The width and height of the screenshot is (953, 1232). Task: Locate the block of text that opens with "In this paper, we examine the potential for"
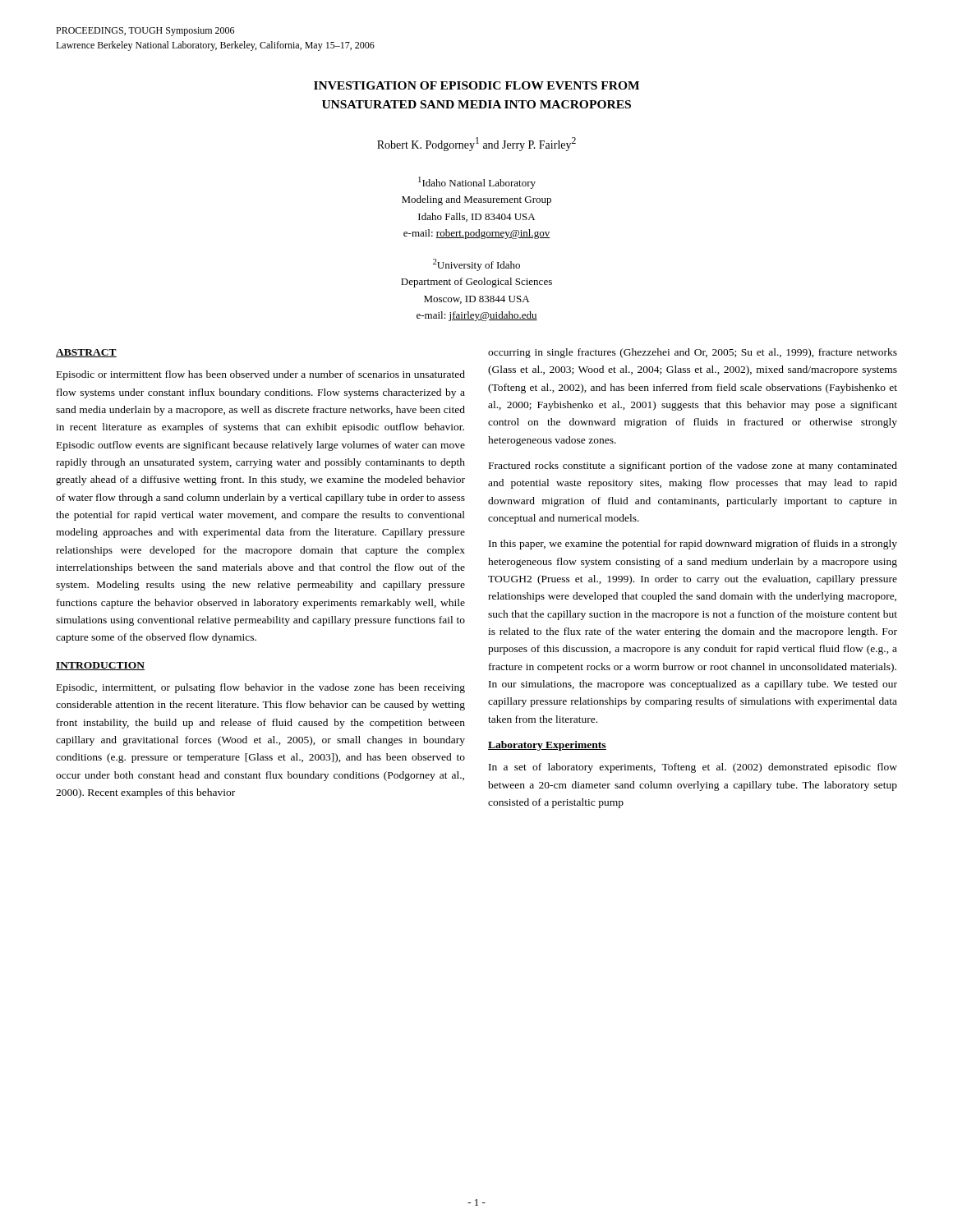693,631
